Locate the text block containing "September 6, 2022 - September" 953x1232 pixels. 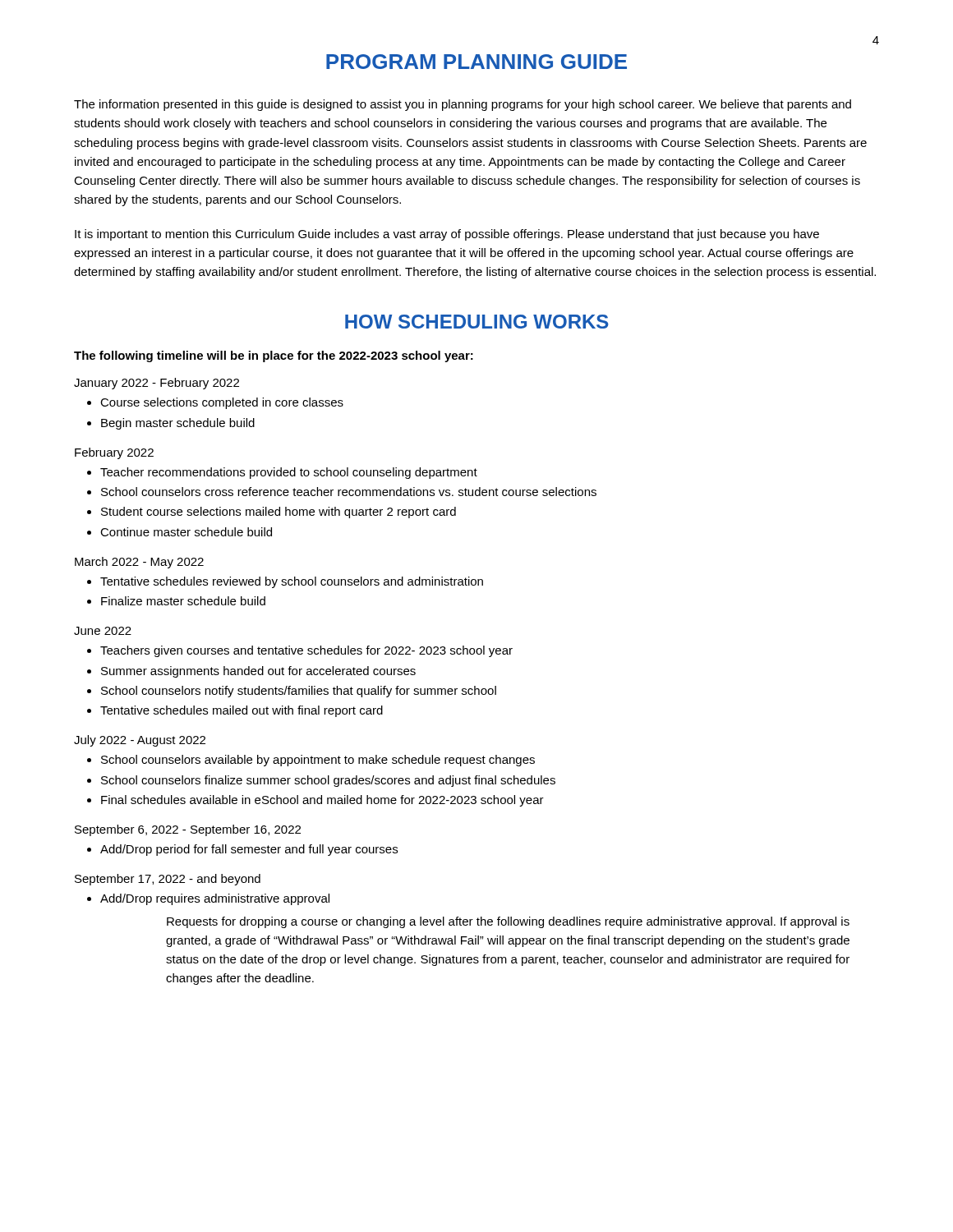point(188,829)
